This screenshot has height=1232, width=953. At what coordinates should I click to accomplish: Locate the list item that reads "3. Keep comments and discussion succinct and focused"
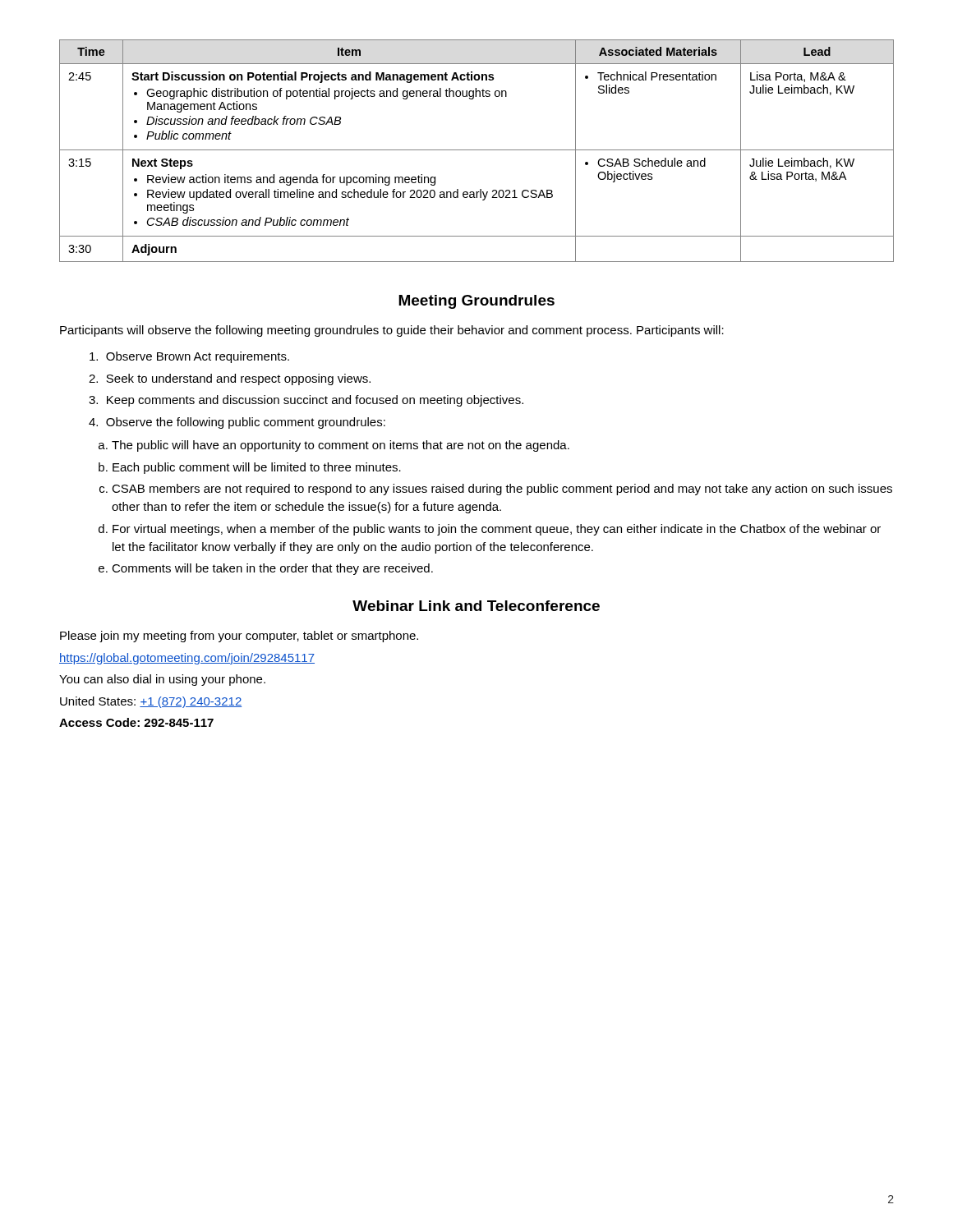tap(307, 400)
